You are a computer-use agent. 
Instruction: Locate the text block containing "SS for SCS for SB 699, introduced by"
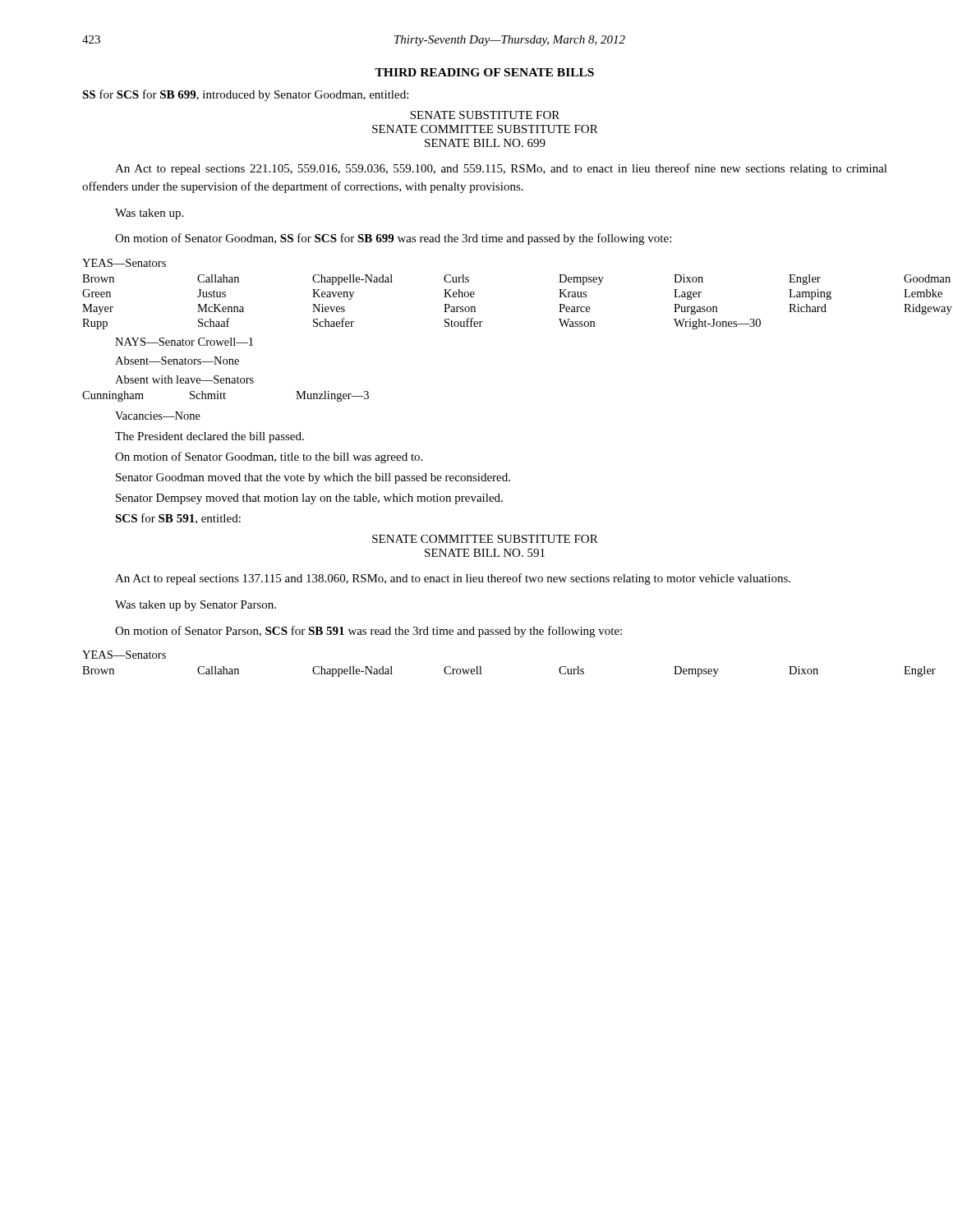coord(246,94)
